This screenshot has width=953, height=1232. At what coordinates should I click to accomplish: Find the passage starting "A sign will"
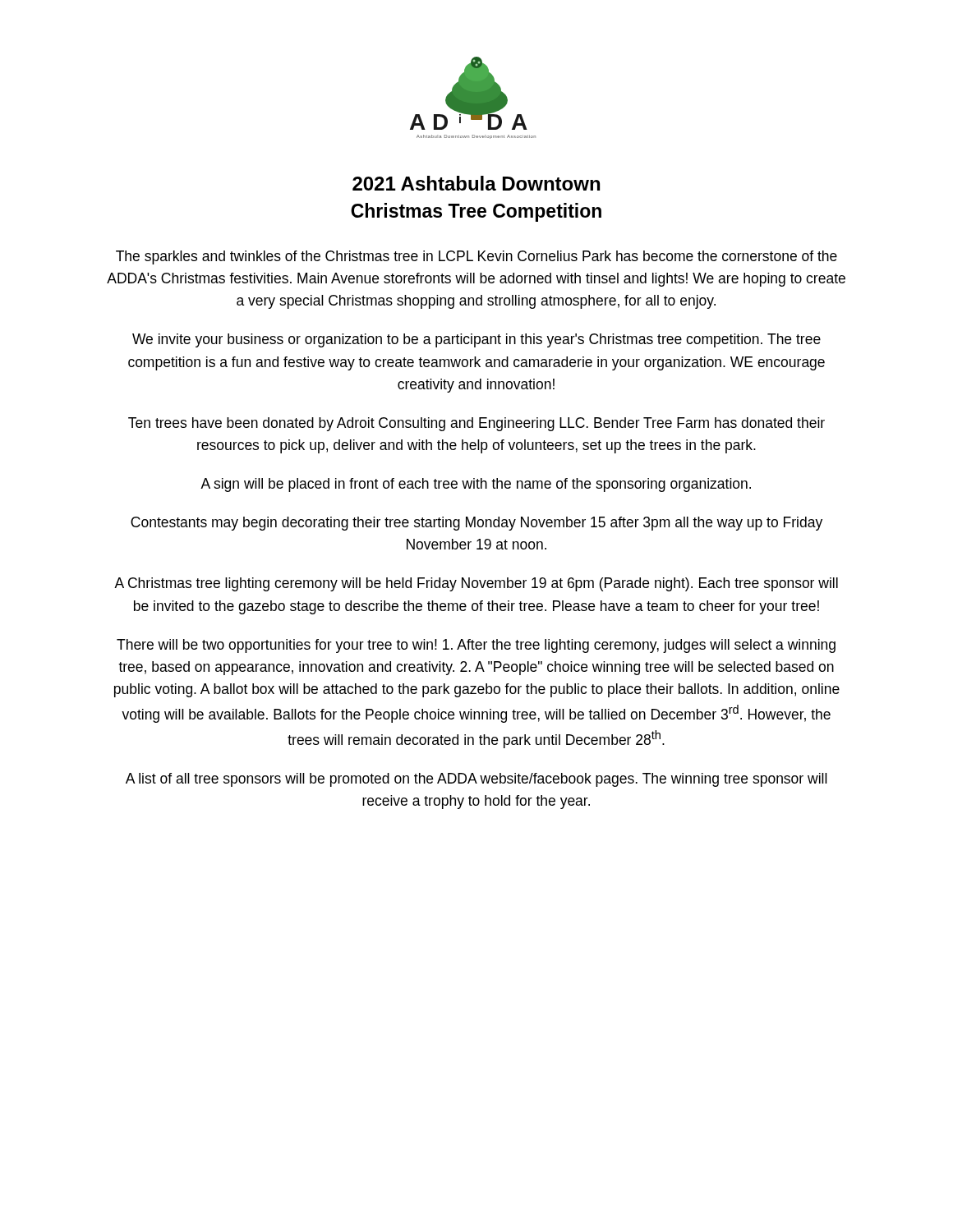(476, 484)
